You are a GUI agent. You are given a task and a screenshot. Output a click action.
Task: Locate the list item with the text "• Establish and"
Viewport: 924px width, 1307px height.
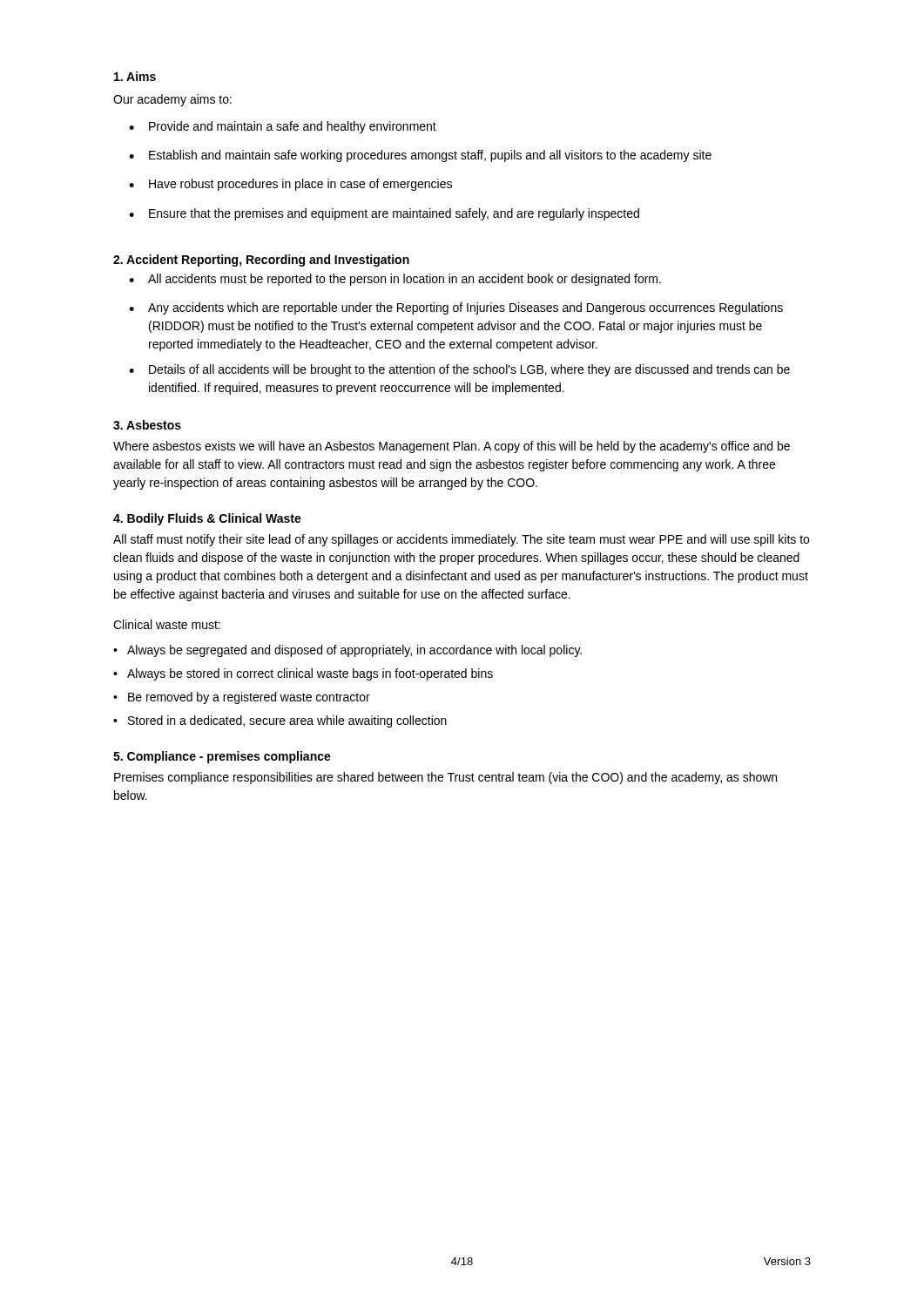(x=470, y=157)
